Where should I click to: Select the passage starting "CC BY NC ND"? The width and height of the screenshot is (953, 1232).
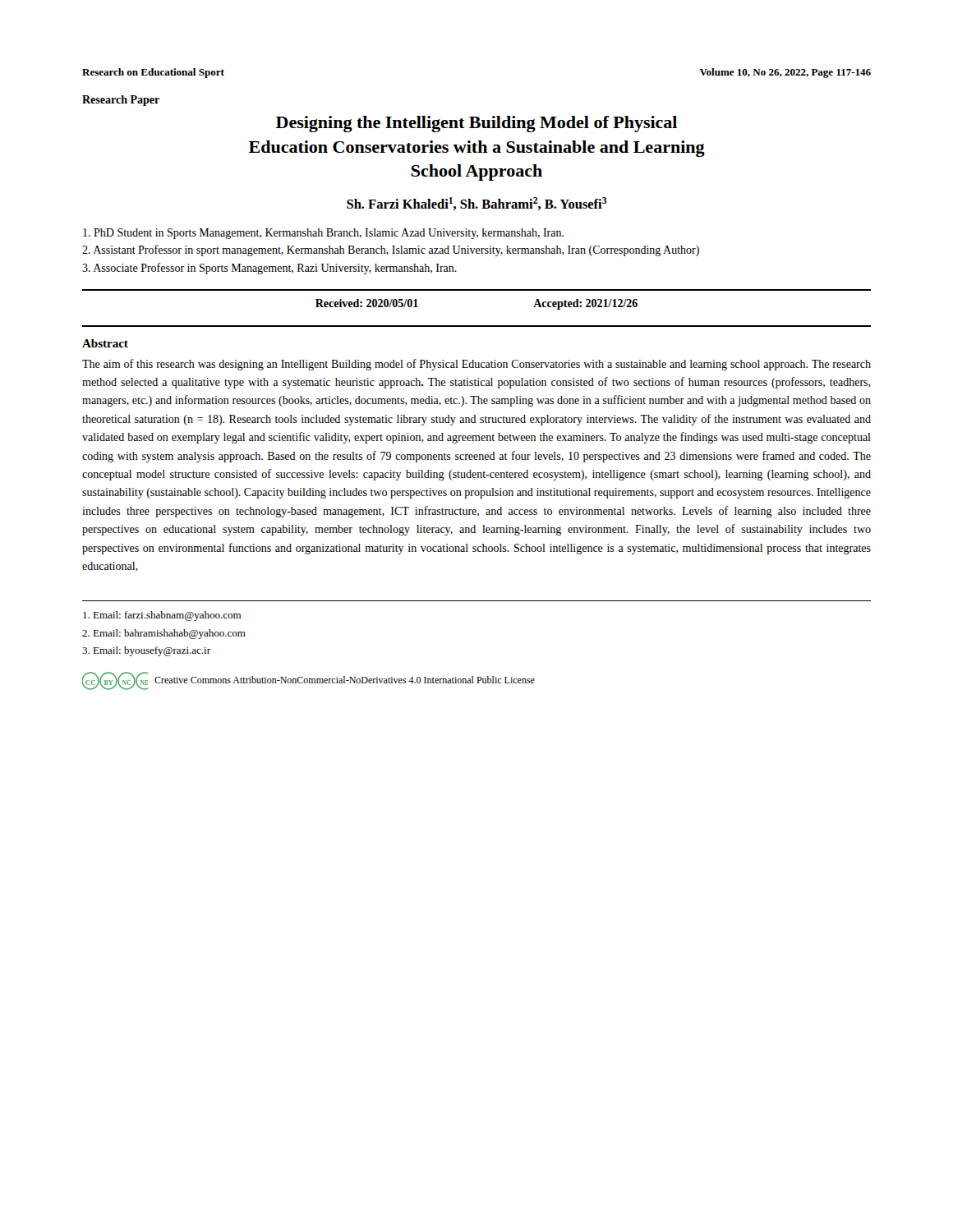tap(308, 681)
